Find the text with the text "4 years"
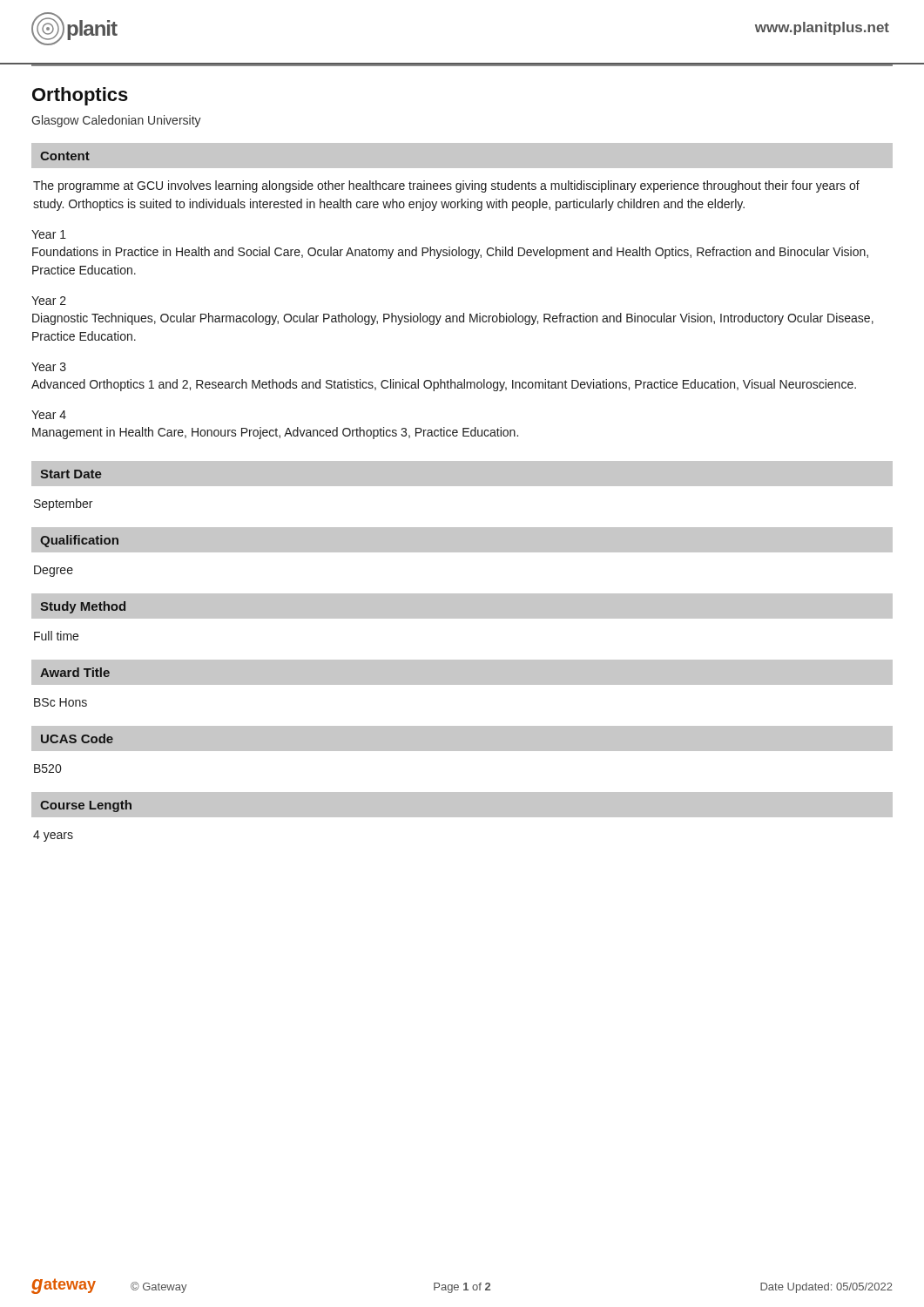This screenshot has width=924, height=1307. tap(53, 835)
